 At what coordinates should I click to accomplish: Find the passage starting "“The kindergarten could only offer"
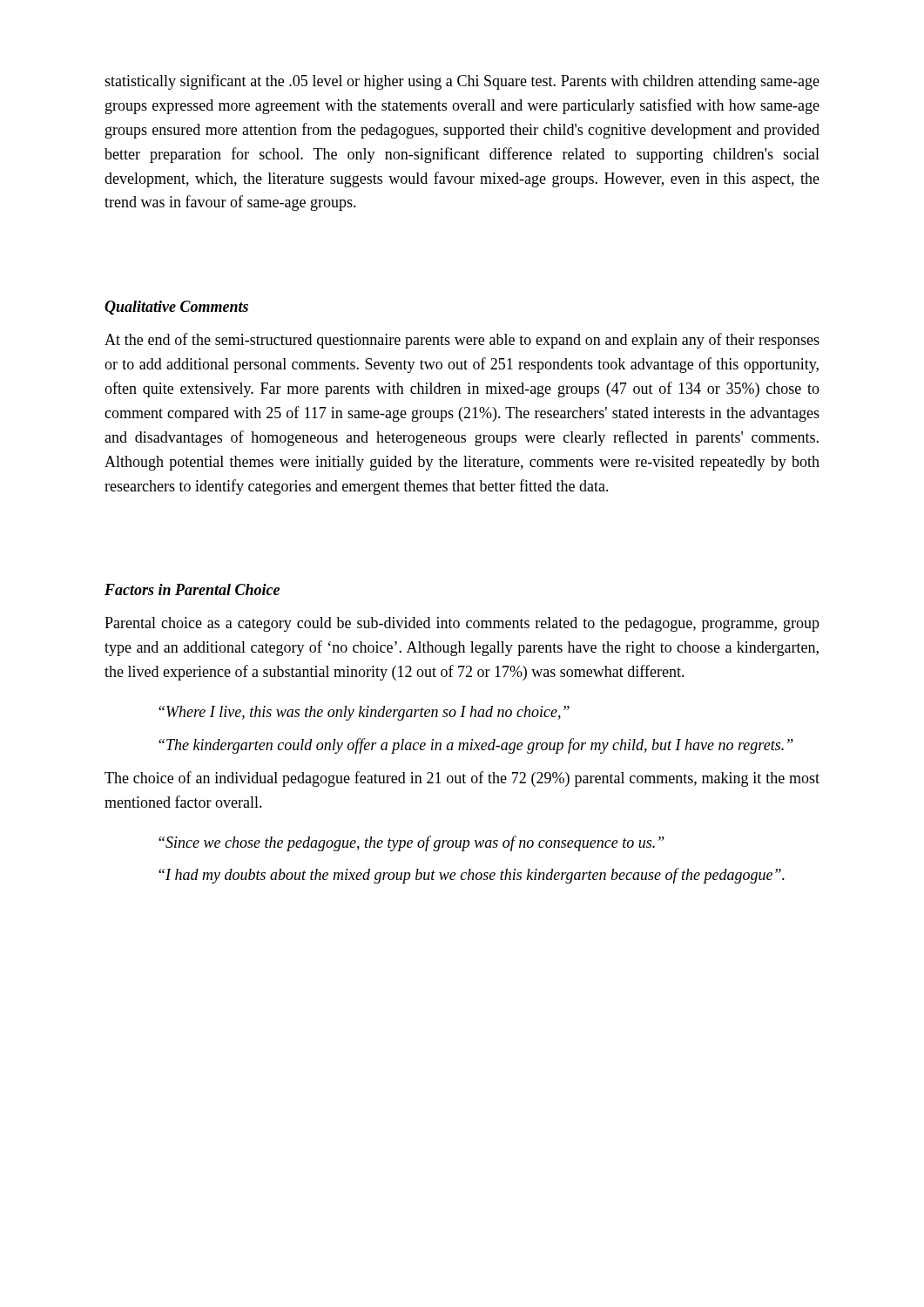475,745
